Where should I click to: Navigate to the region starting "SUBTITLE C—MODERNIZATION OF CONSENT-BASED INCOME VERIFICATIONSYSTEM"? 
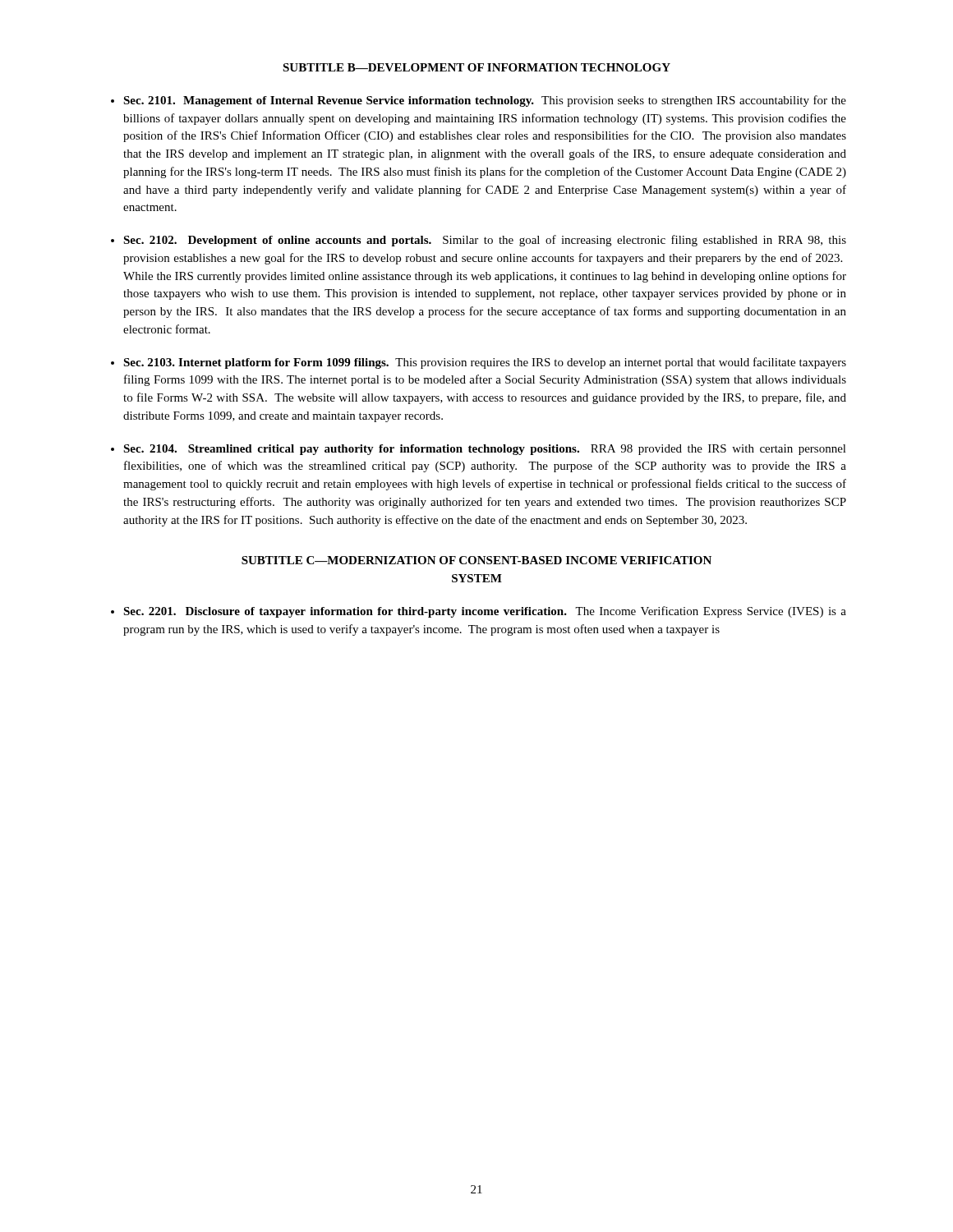pos(476,569)
